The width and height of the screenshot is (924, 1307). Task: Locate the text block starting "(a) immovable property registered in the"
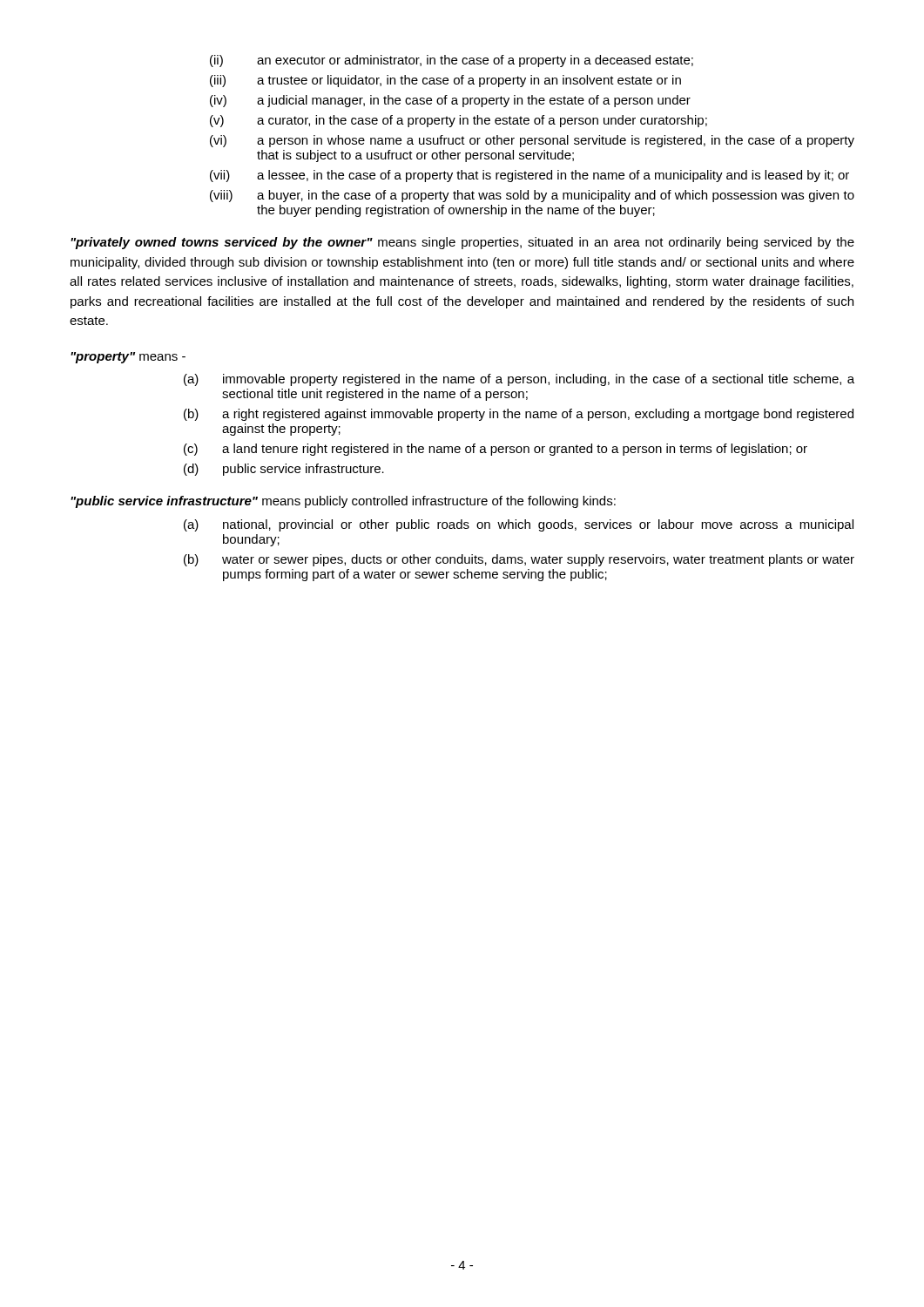(519, 386)
